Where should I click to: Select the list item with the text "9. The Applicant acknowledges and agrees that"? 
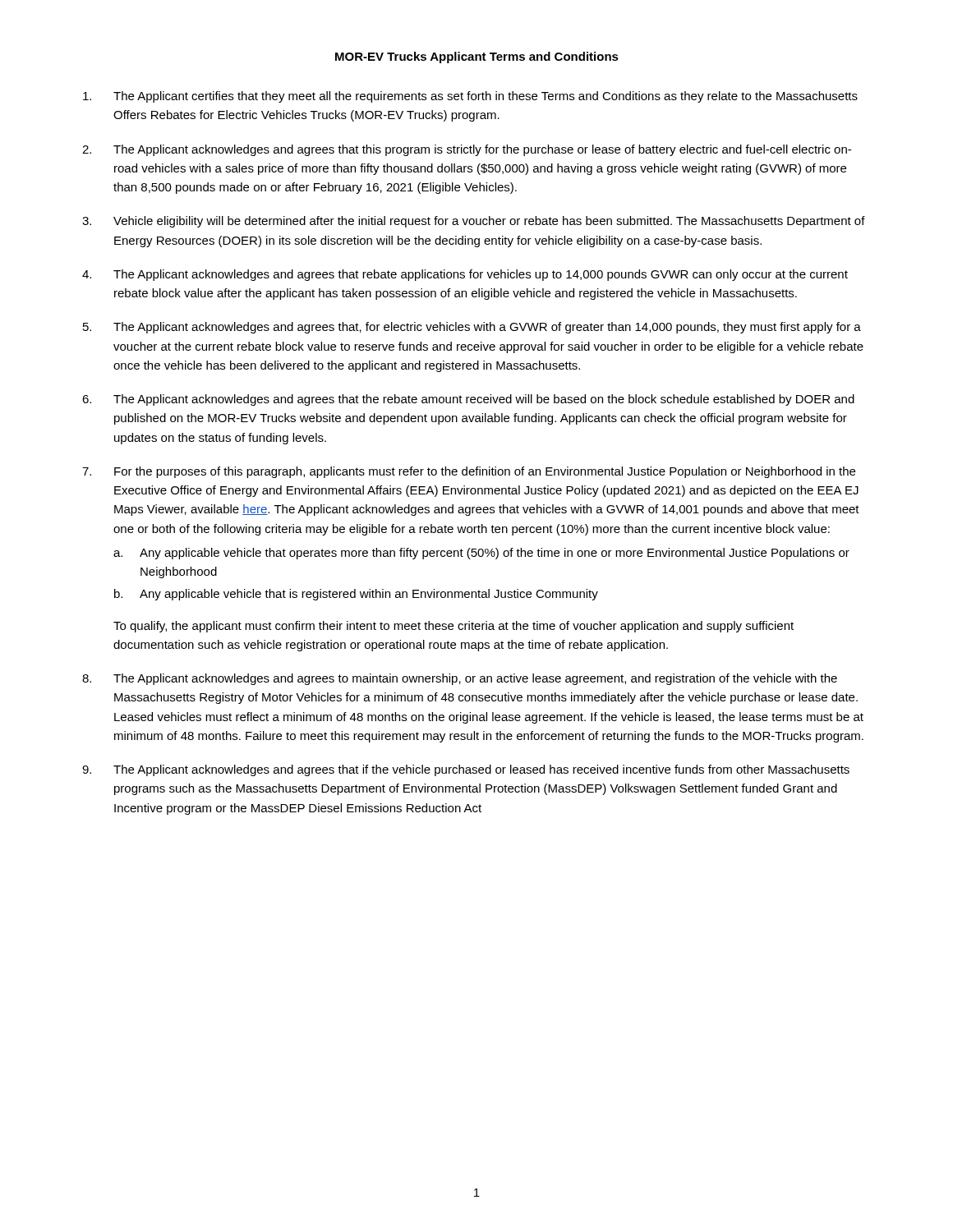[x=476, y=788]
